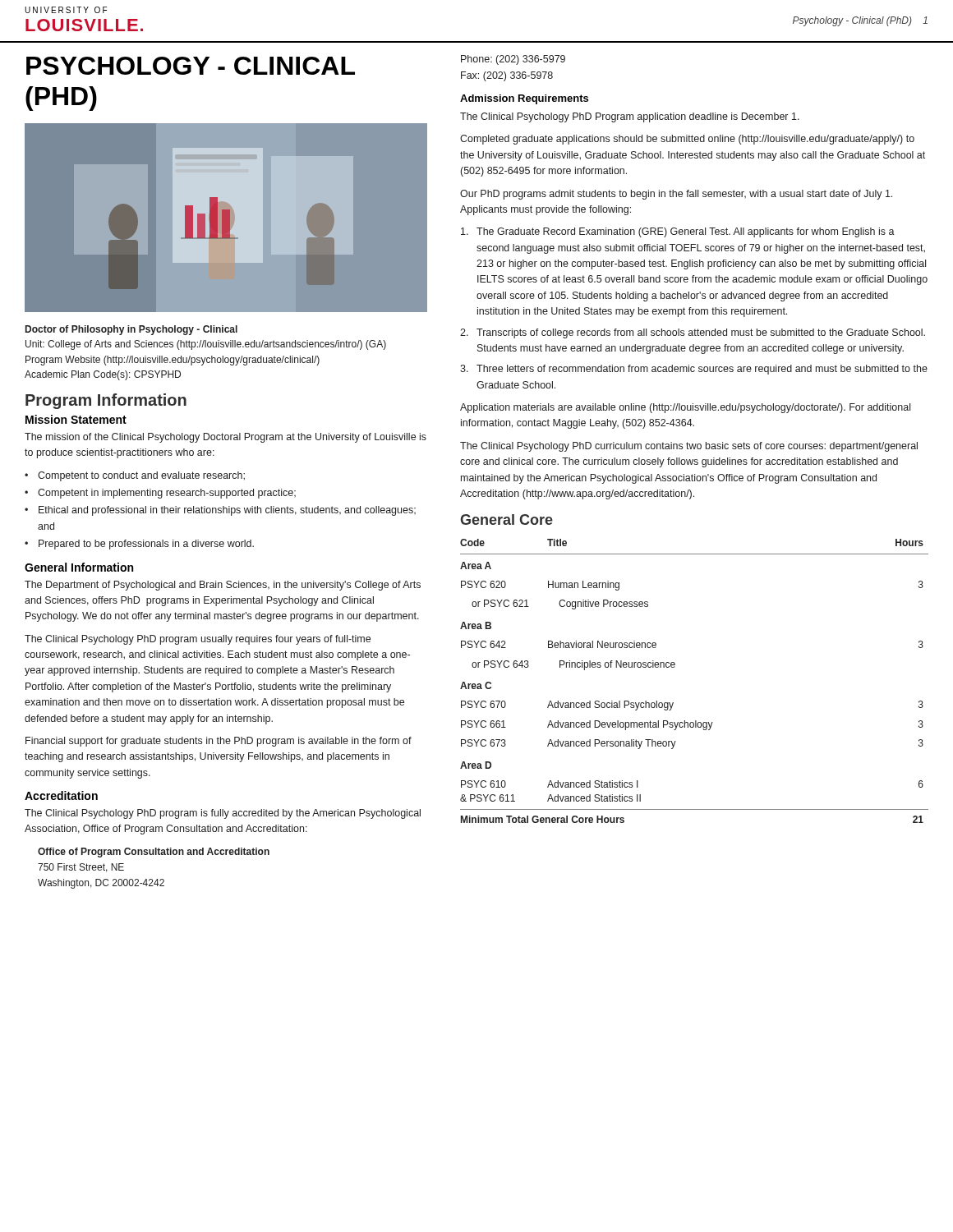Locate the passage starting "Admission Requirements"
This screenshot has height=1232, width=953.
pyautogui.click(x=524, y=98)
